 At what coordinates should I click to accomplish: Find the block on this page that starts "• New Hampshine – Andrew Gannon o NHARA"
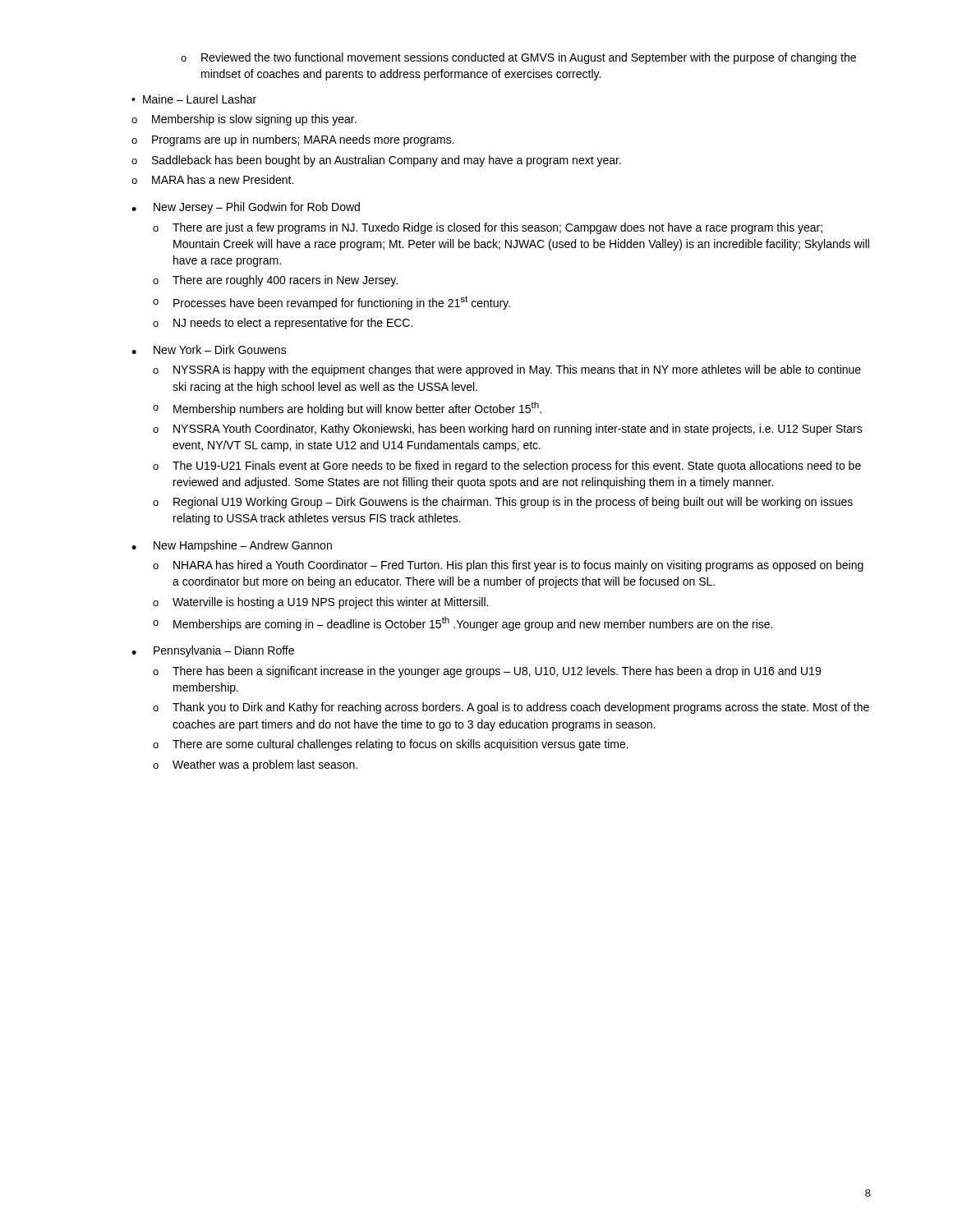coord(501,587)
